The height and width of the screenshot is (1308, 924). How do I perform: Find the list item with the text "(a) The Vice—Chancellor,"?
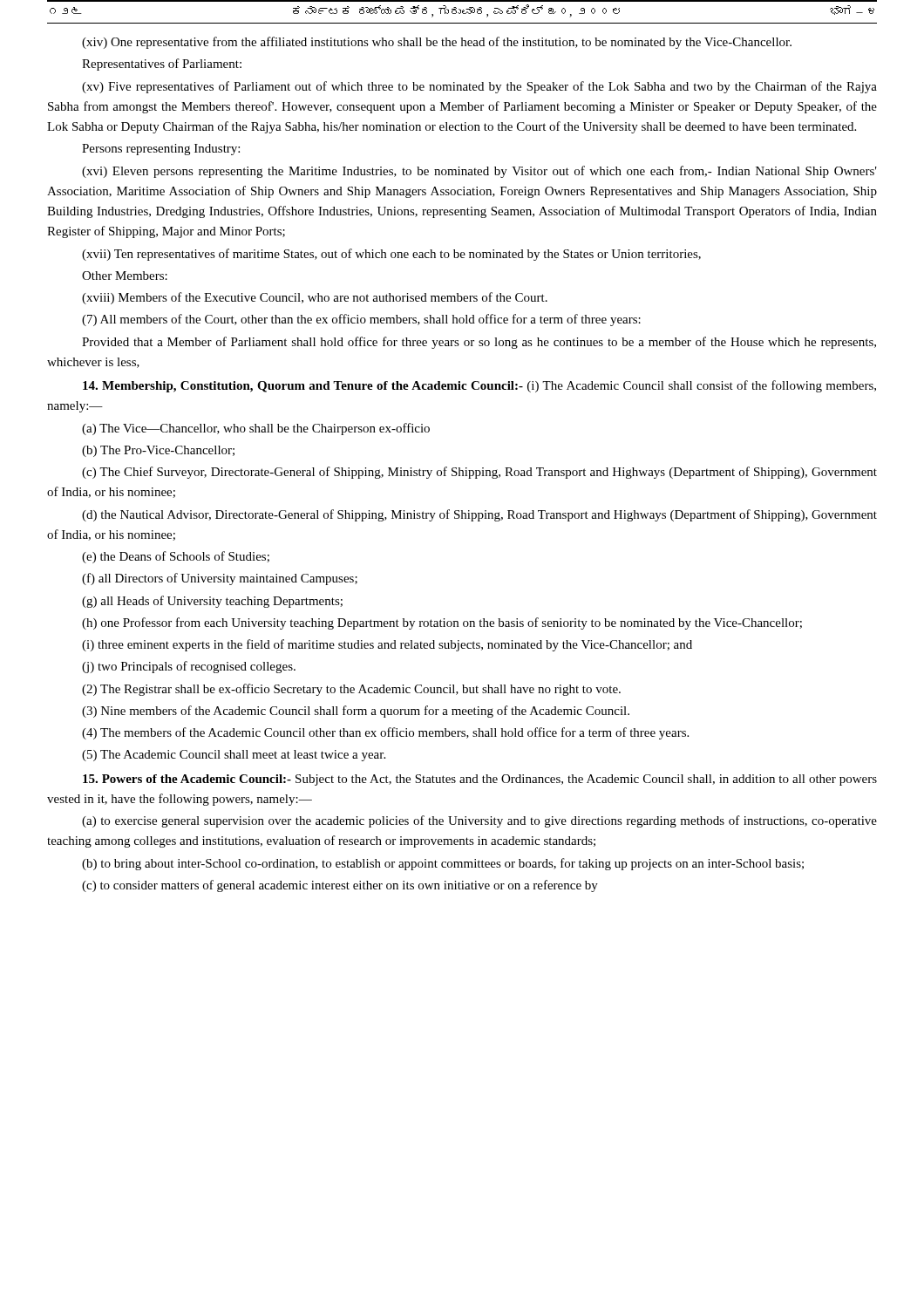pyautogui.click(x=256, y=429)
